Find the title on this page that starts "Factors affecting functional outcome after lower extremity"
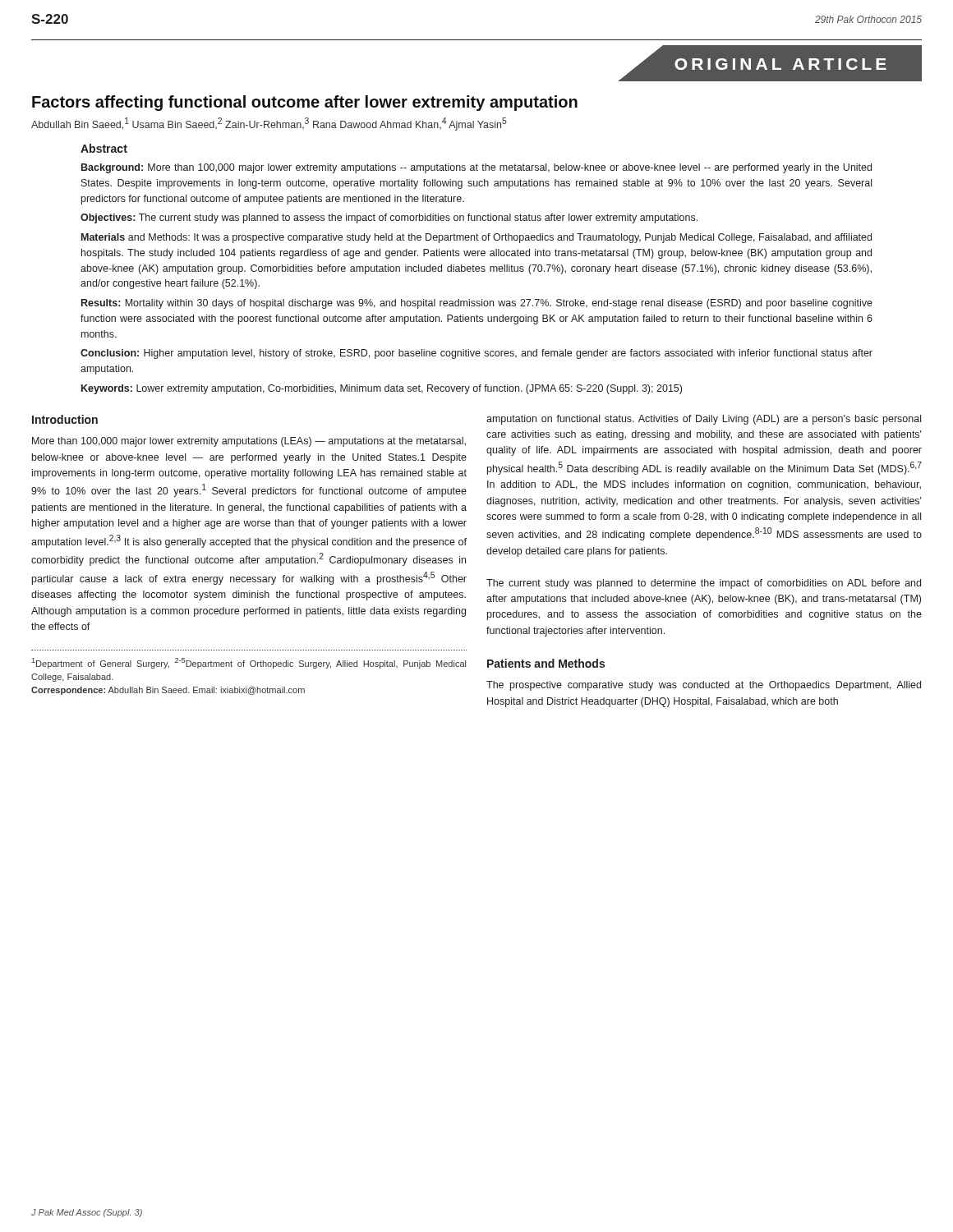953x1232 pixels. pyautogui.click(x=305, y=102)
